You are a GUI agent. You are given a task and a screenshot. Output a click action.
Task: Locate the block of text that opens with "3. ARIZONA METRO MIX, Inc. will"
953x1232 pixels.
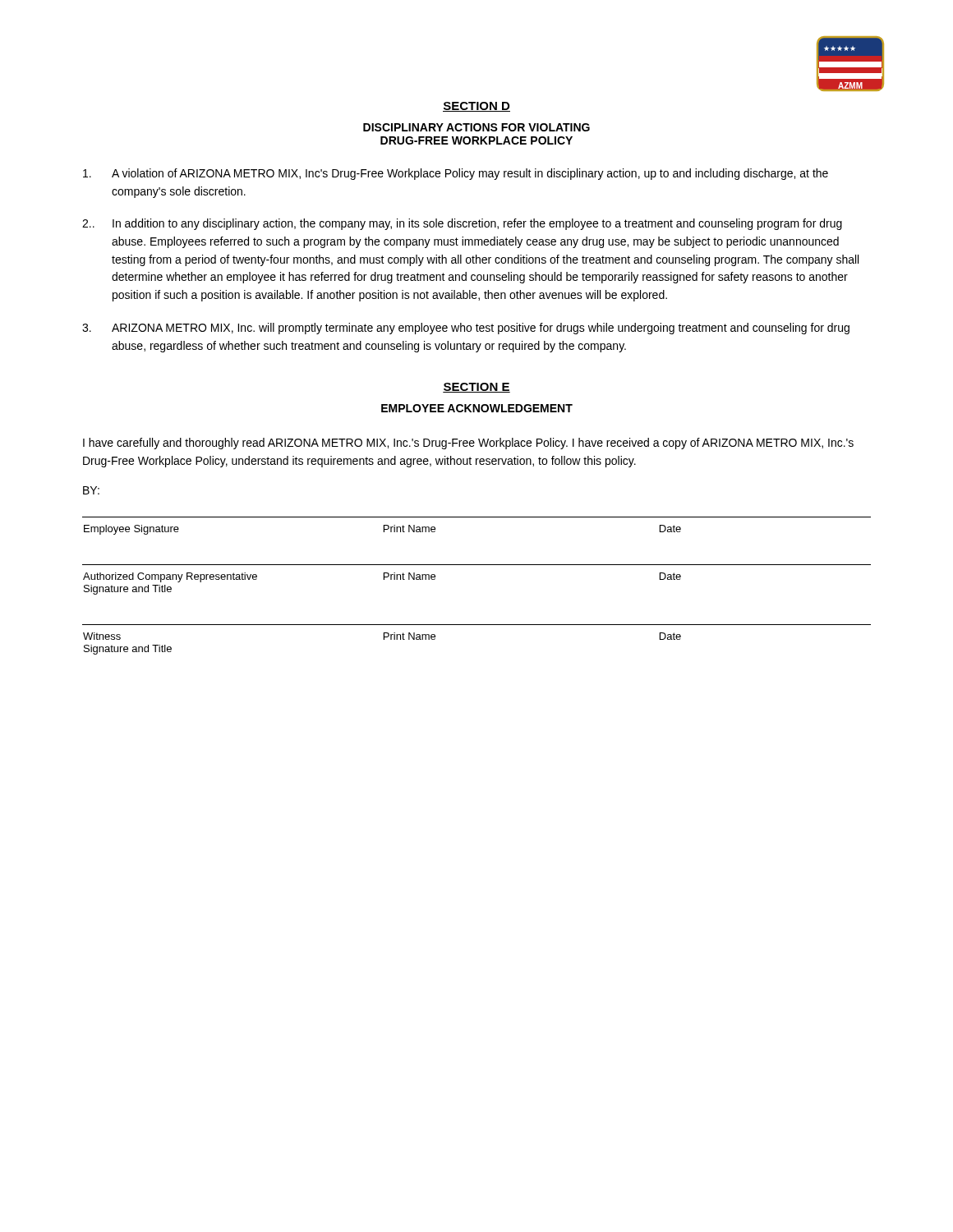476,337
